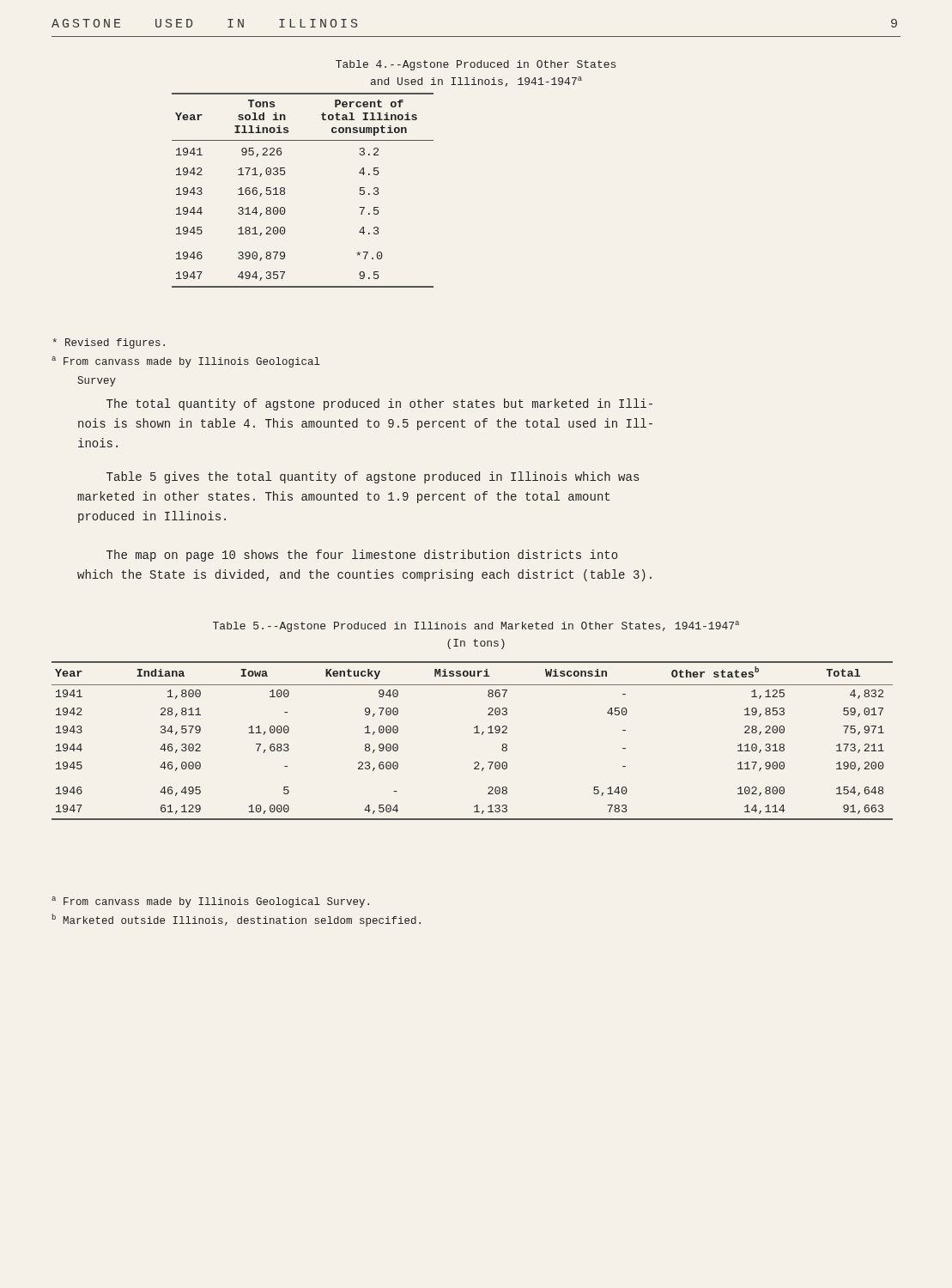Where is the passage that starts "The total quantity"?
This screenshot has width=952, height=1288.
(366, 424)
